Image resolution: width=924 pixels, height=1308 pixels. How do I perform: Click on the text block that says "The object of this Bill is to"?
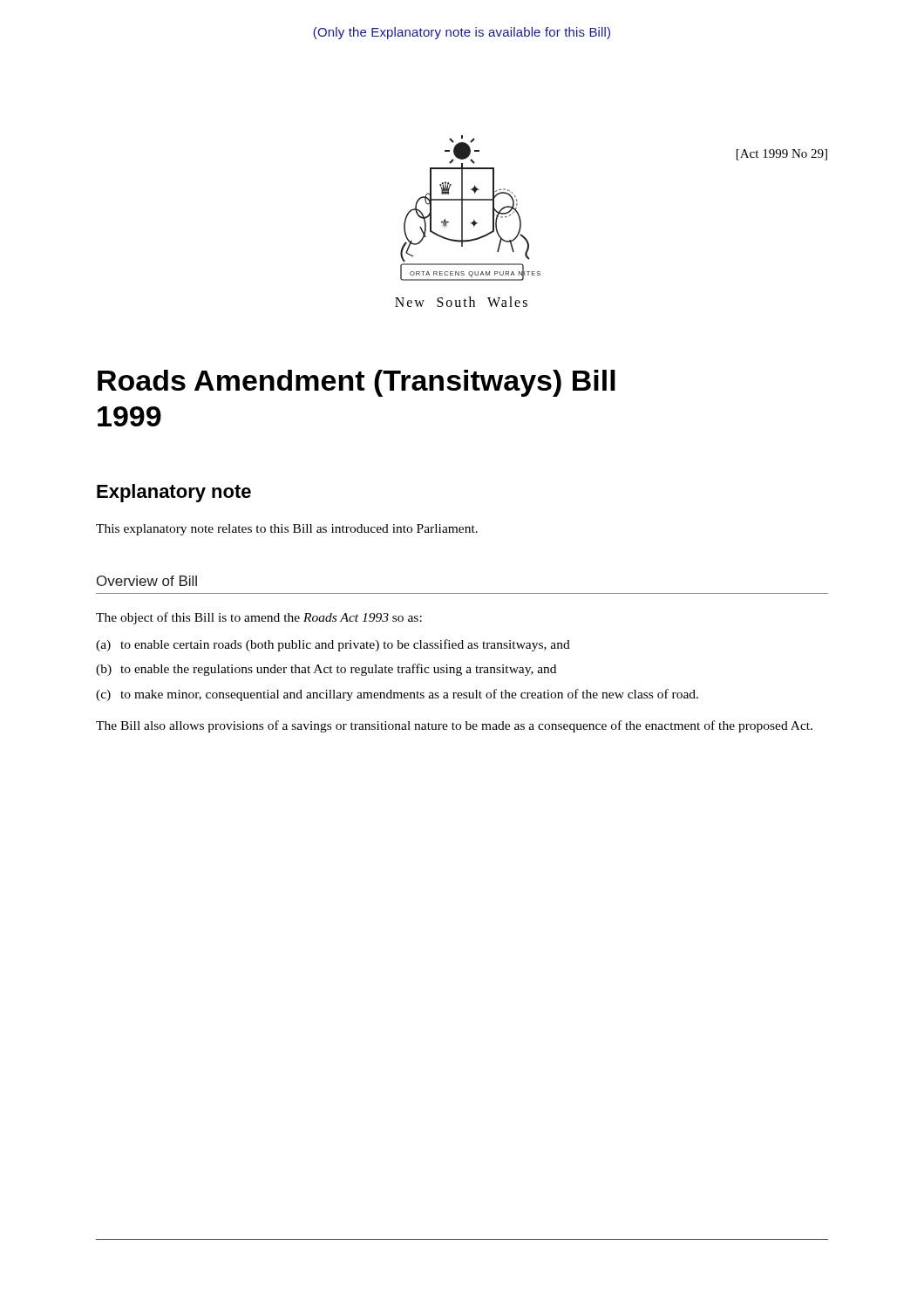pos(259,617)
